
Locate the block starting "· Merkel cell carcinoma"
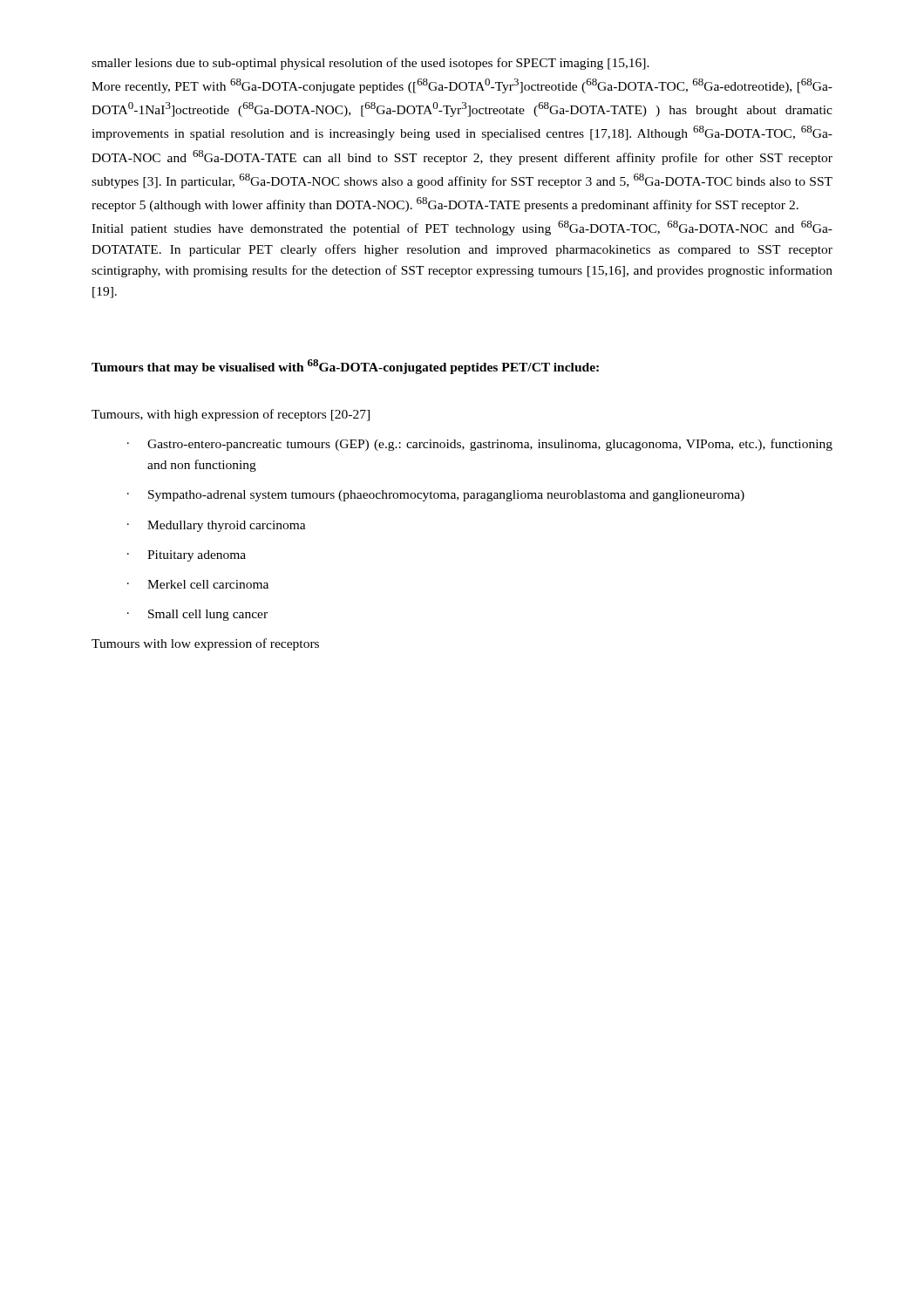coord(198,584)
